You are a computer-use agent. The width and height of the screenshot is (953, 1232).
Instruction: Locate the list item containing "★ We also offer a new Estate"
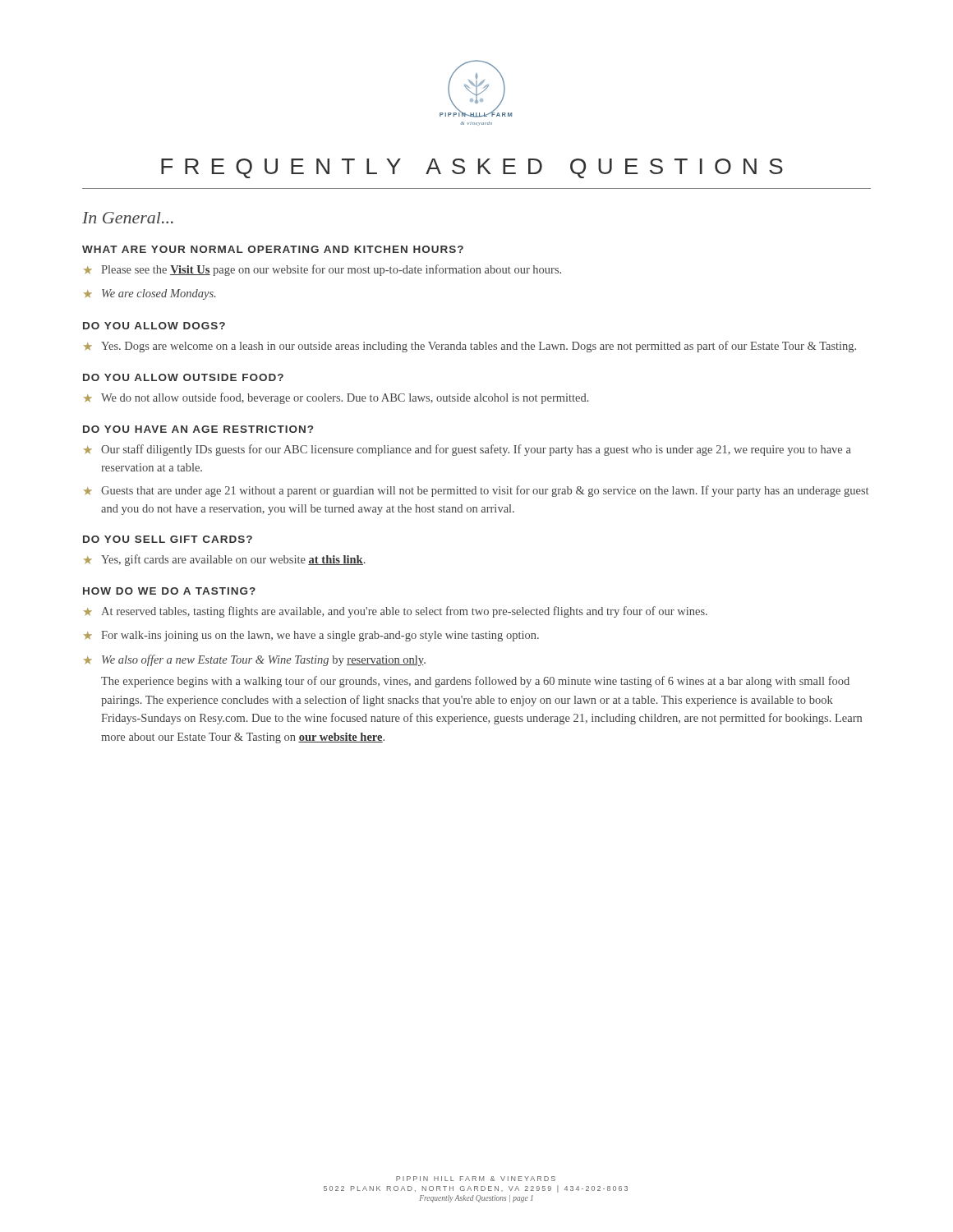(x=476, y=698)
